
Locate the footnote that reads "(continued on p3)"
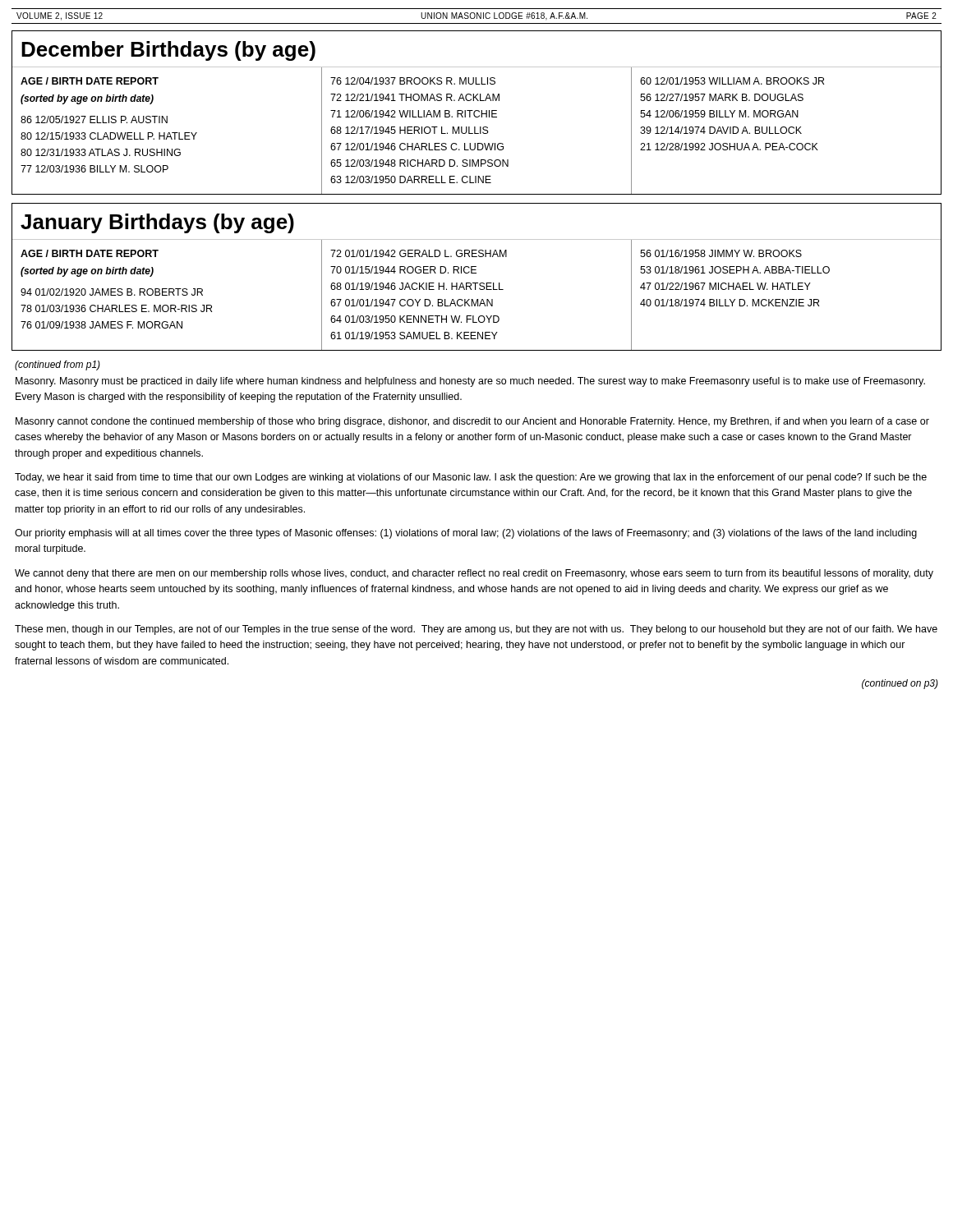coord(900,683)
